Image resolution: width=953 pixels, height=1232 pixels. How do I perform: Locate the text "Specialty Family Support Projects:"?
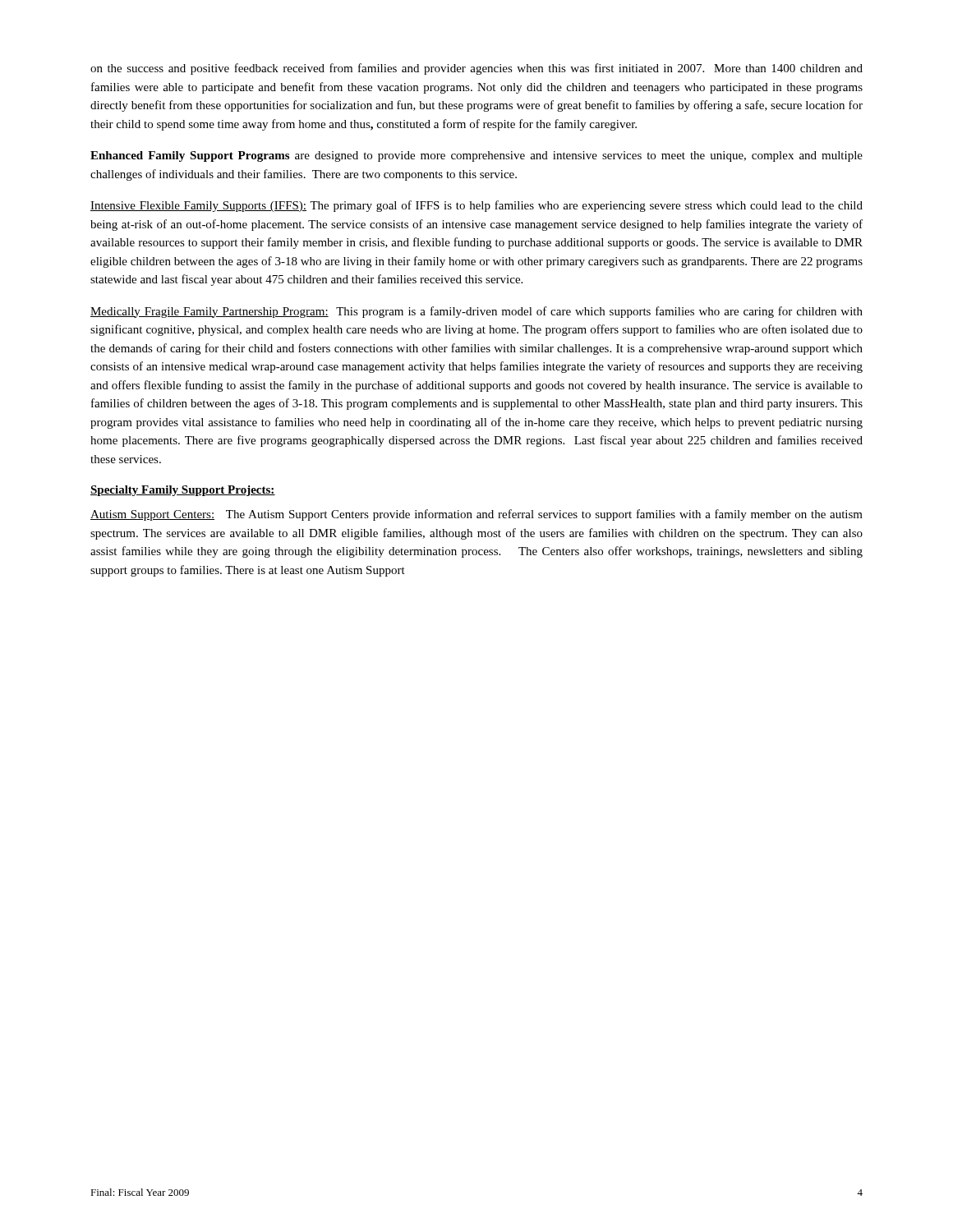click(182, 490)
